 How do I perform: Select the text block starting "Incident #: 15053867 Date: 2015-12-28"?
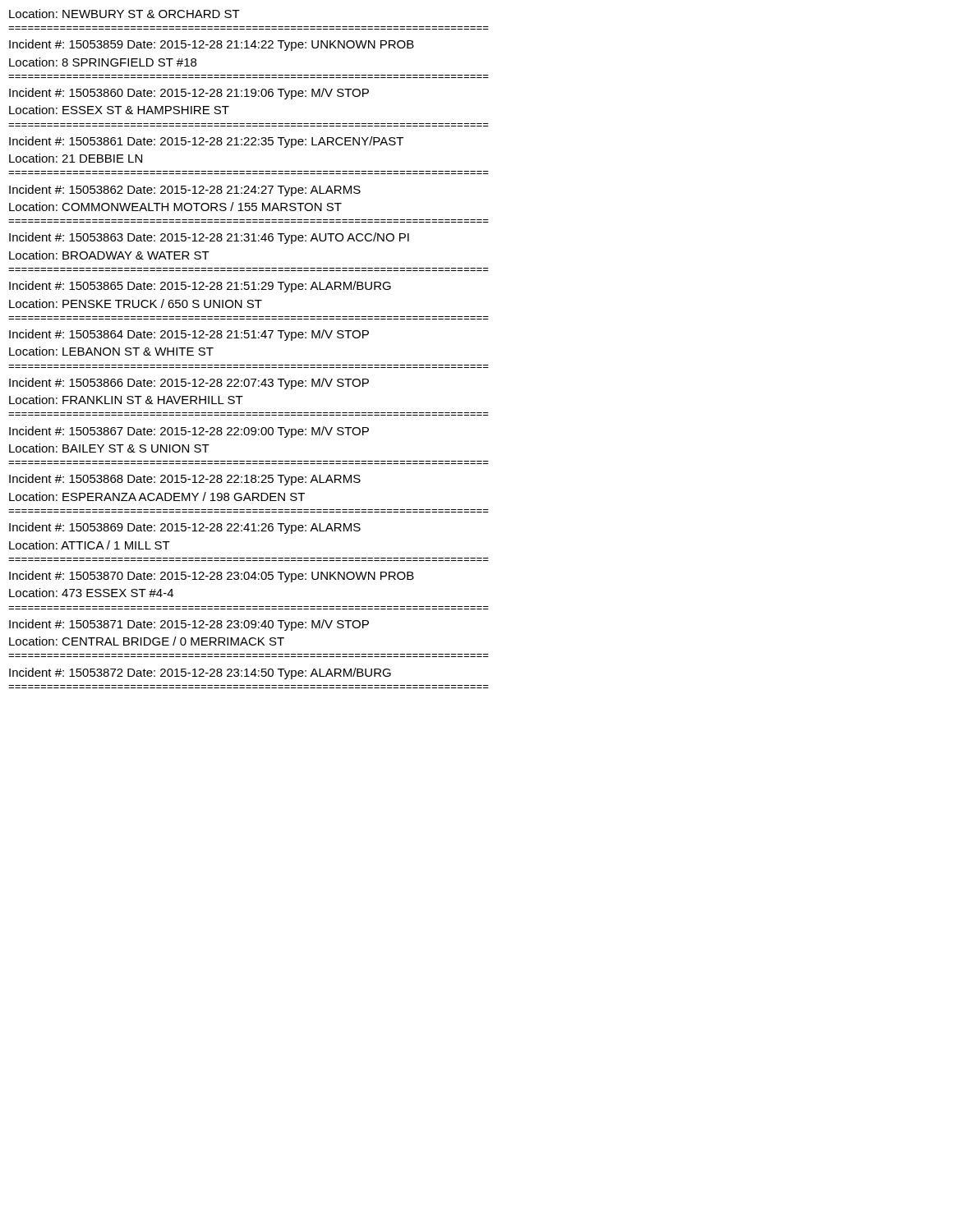tap(189, 432)
